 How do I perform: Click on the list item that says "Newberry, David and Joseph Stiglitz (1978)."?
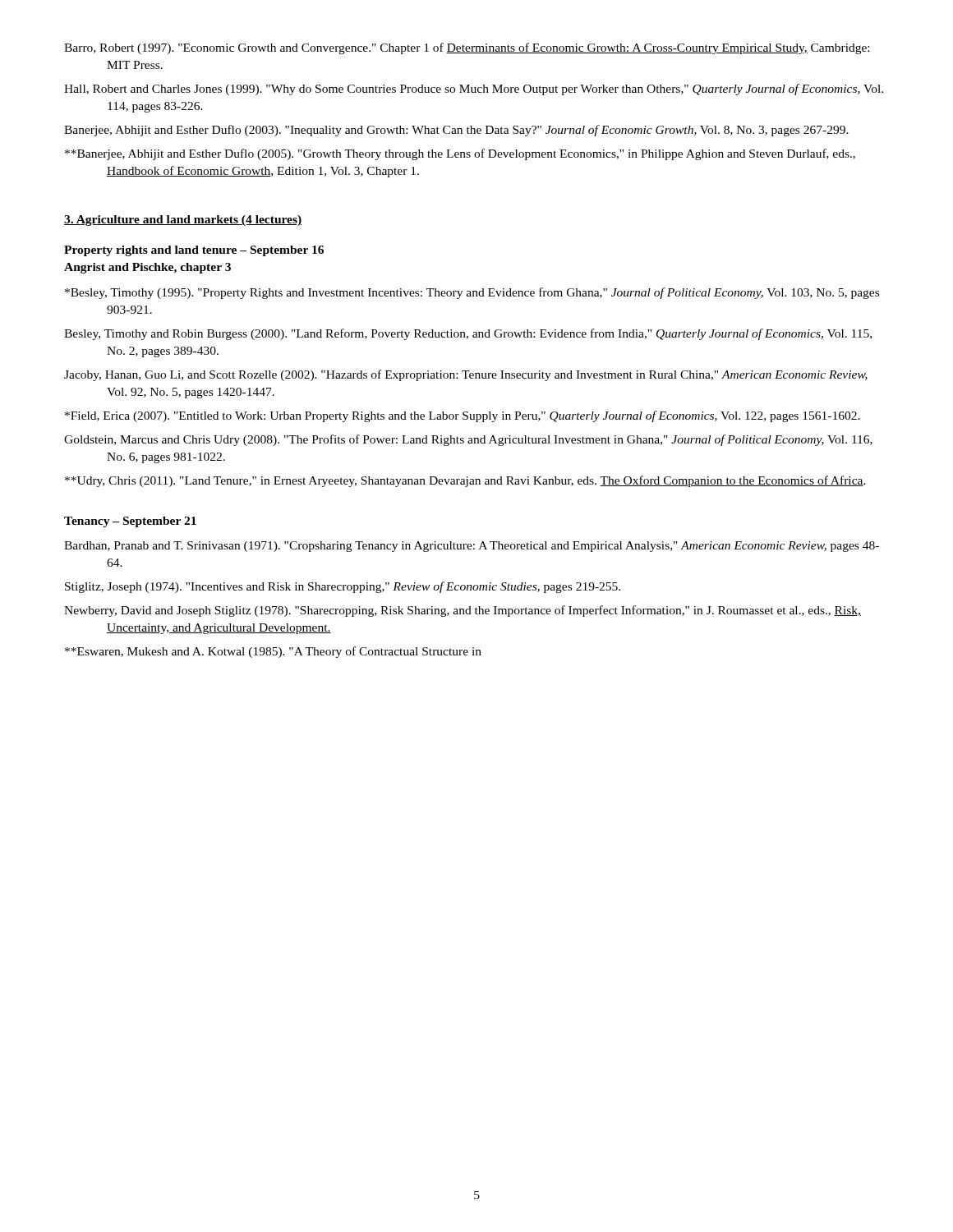(462, 619)
